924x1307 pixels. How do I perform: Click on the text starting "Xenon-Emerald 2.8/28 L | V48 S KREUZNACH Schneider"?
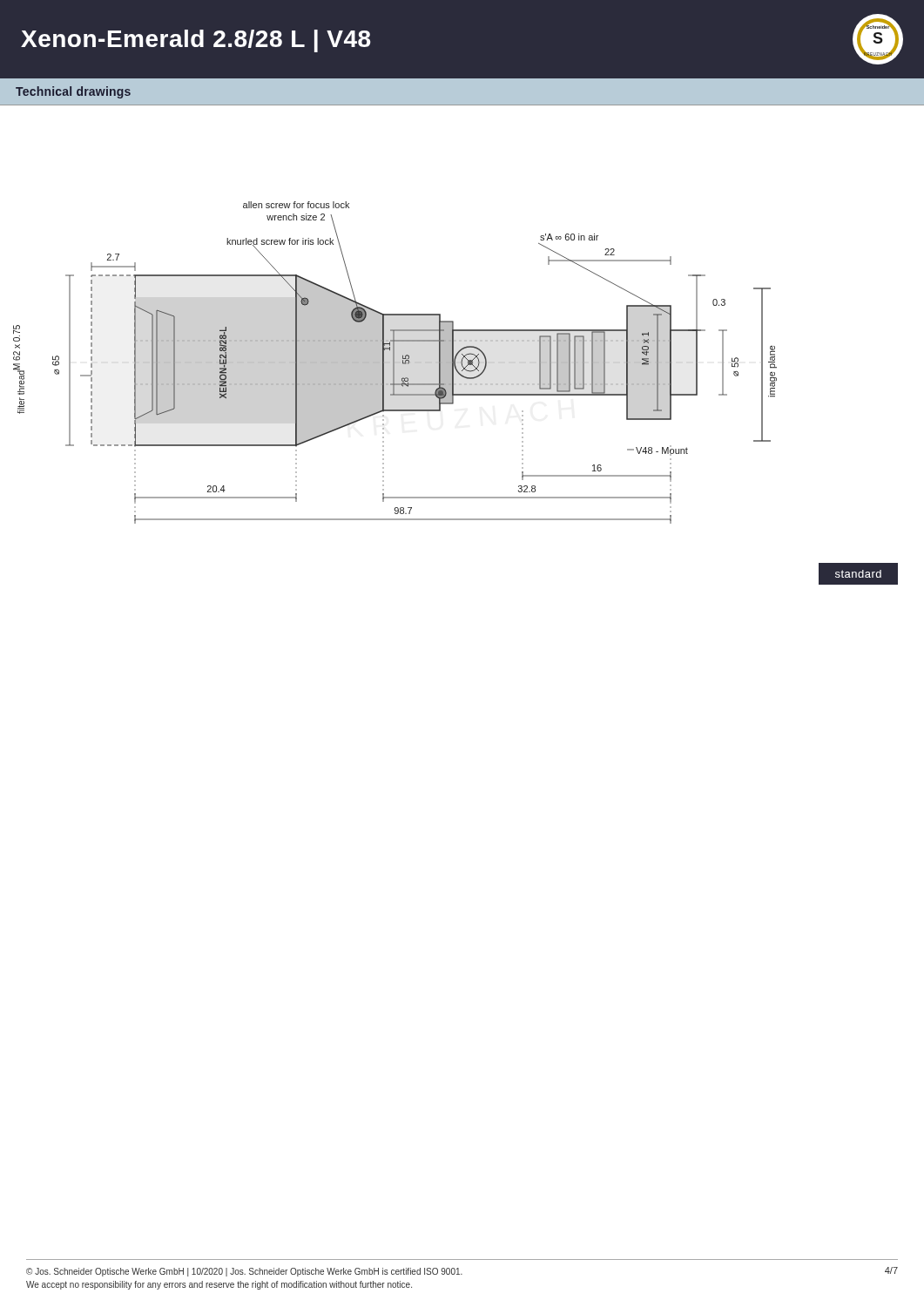[316, 39]
